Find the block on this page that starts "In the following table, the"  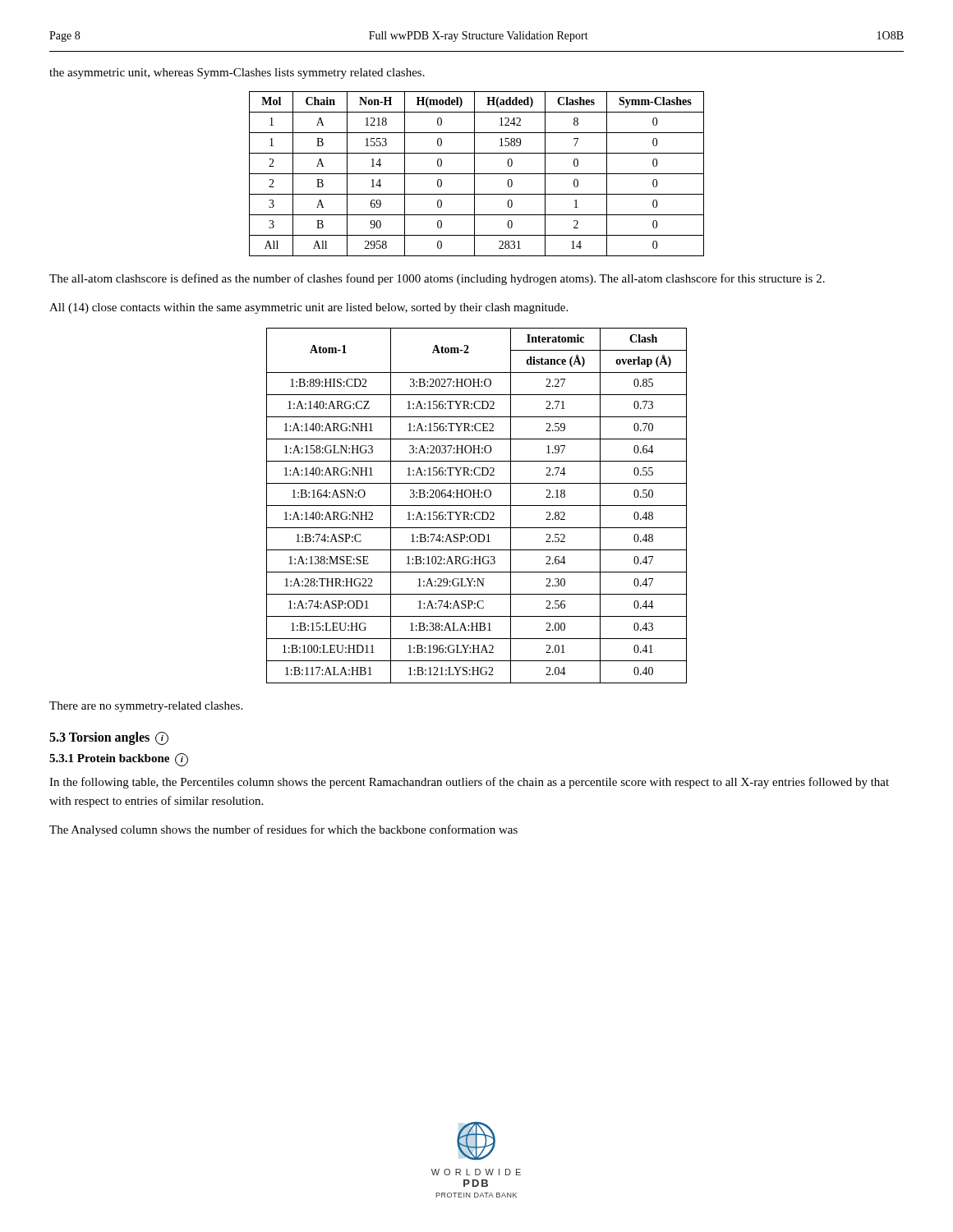pyautogui.click(x=469, y=791)
